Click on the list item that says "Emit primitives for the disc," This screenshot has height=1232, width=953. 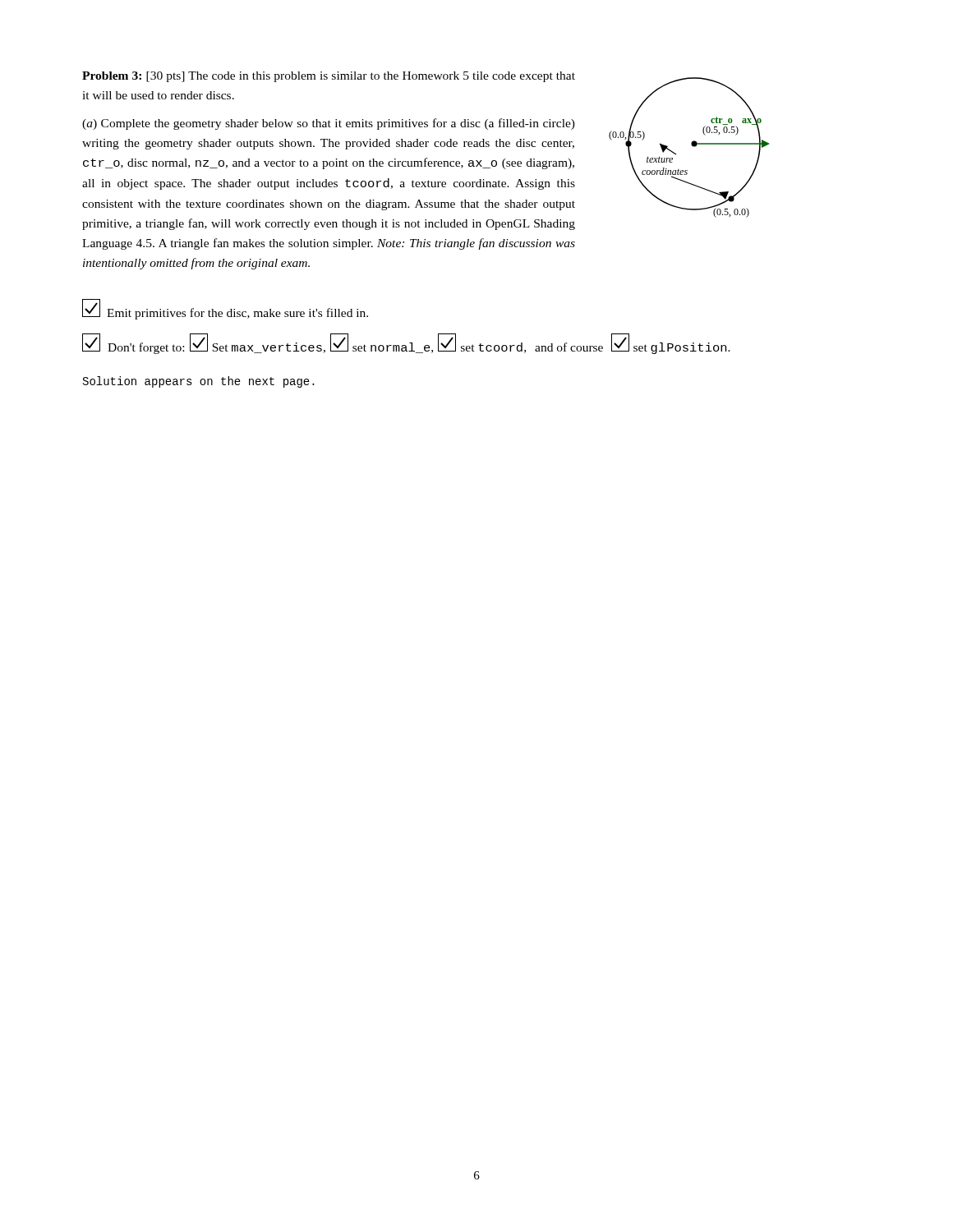[226, 311]
